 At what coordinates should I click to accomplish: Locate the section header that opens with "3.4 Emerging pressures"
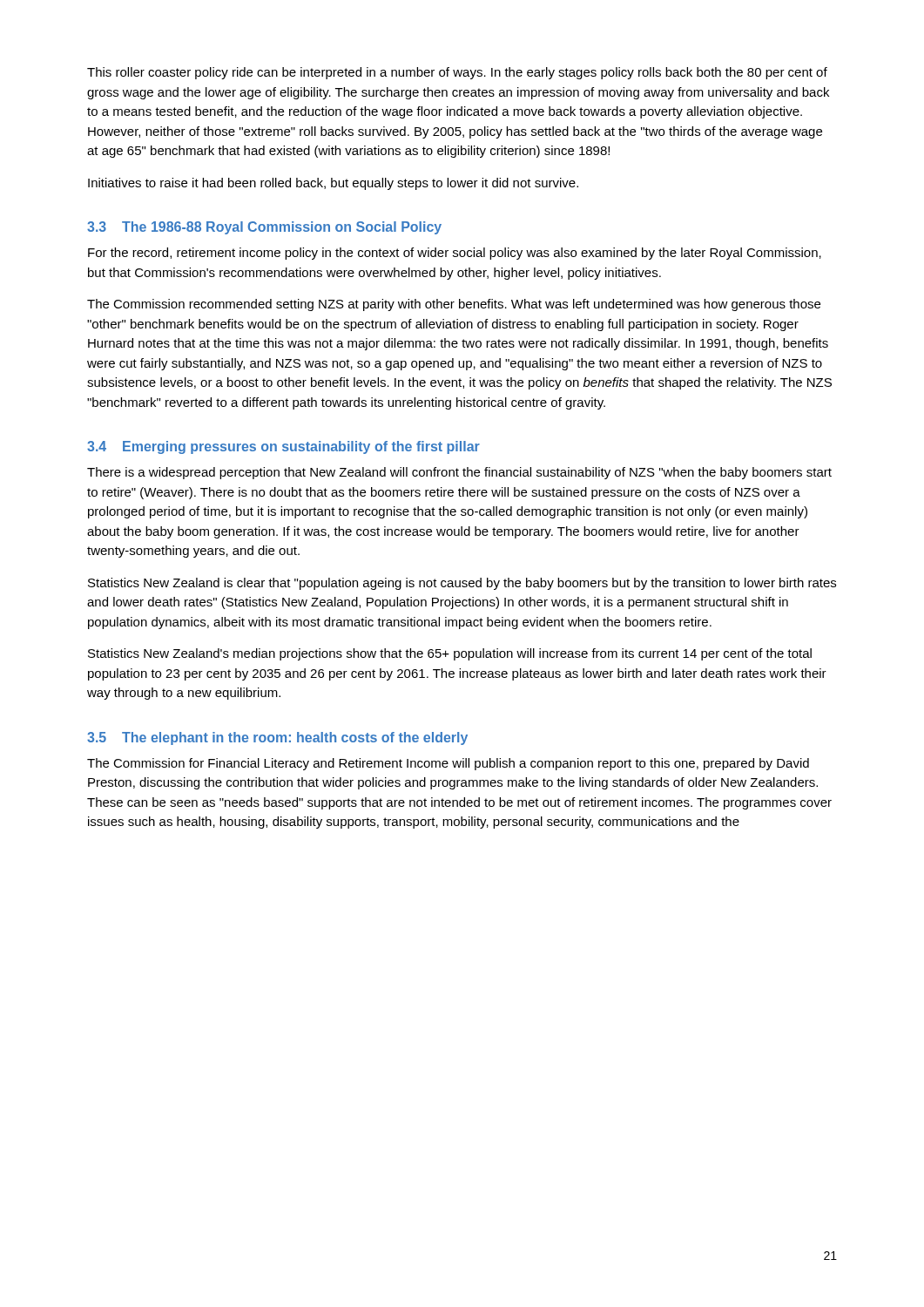click(283, 447)
